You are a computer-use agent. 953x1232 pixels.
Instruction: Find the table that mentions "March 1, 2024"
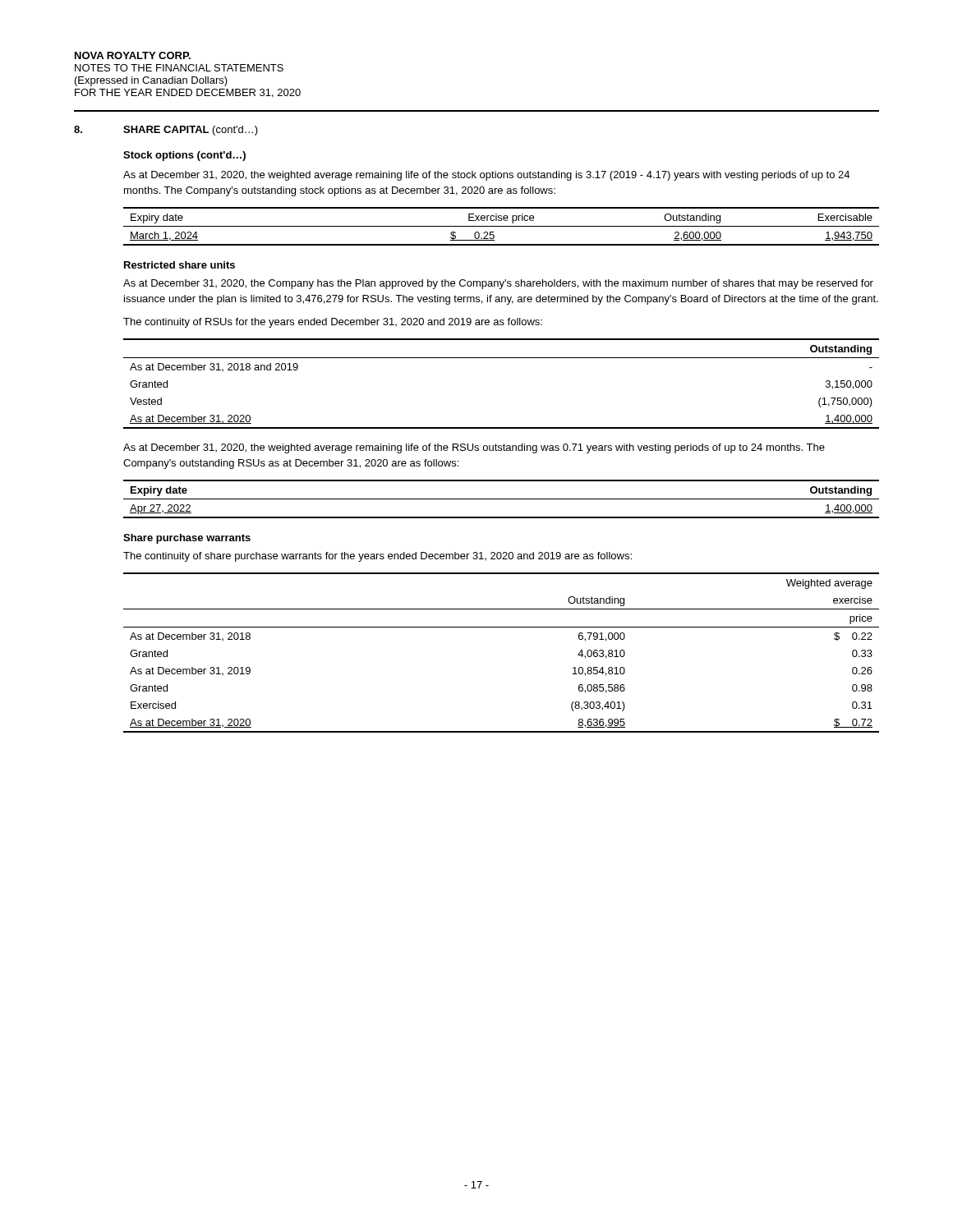[x=501, y=226]
